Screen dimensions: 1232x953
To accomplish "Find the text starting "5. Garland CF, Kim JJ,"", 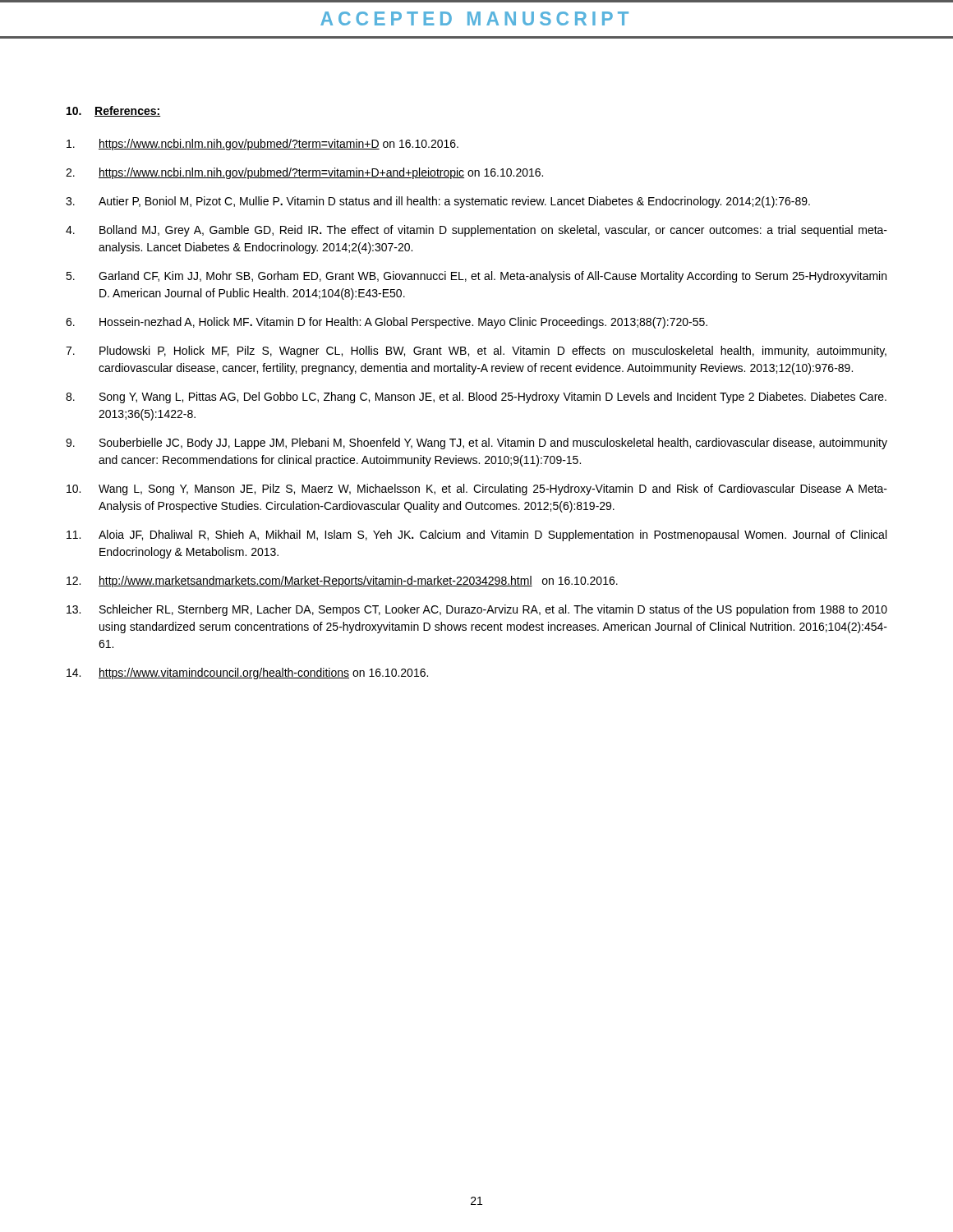I will pyautogui.click(x=476, y=285).
